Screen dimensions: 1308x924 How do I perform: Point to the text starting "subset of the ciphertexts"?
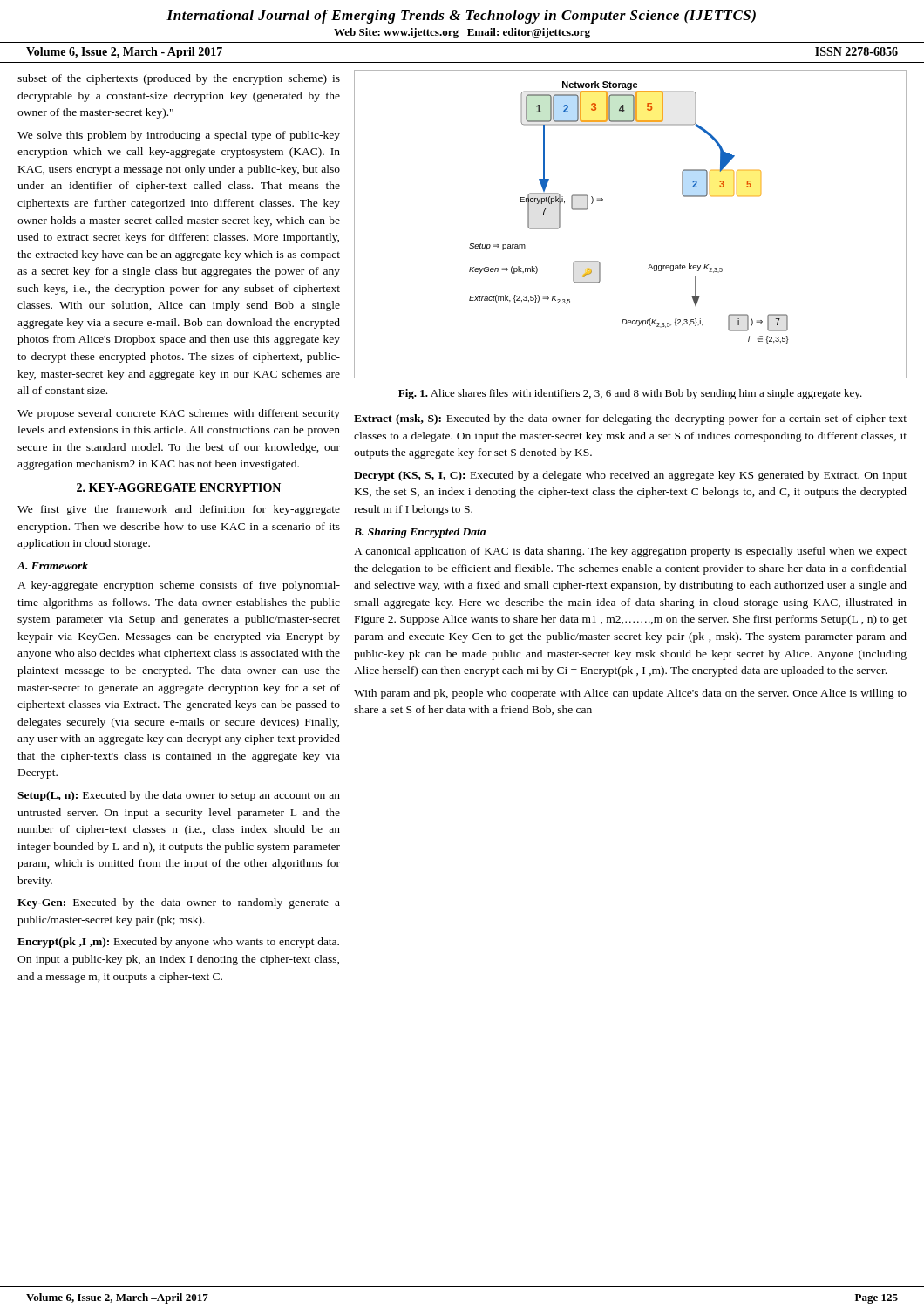pos(179,271)
